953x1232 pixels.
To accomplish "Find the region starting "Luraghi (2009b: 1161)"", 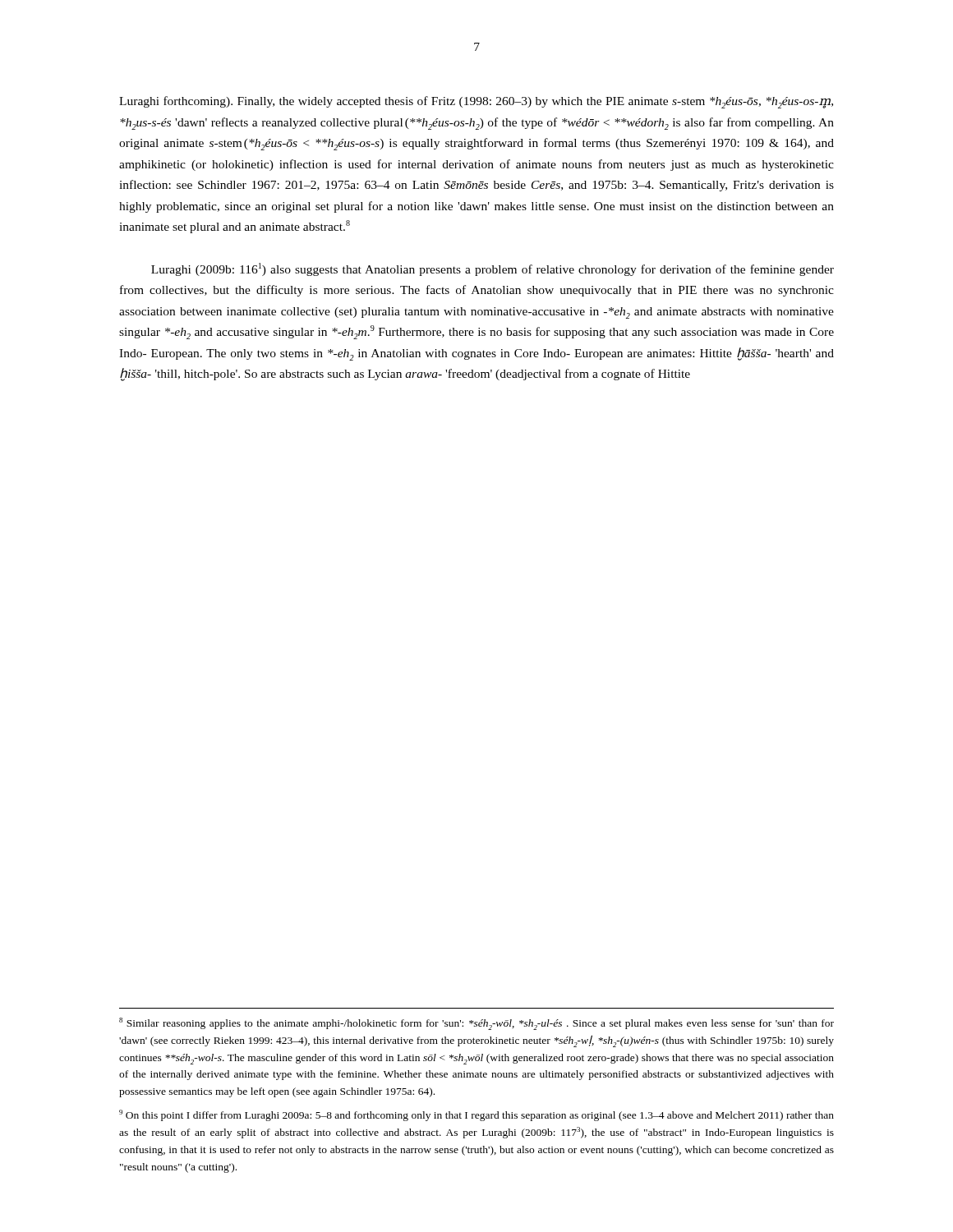I will pos(476,321).
